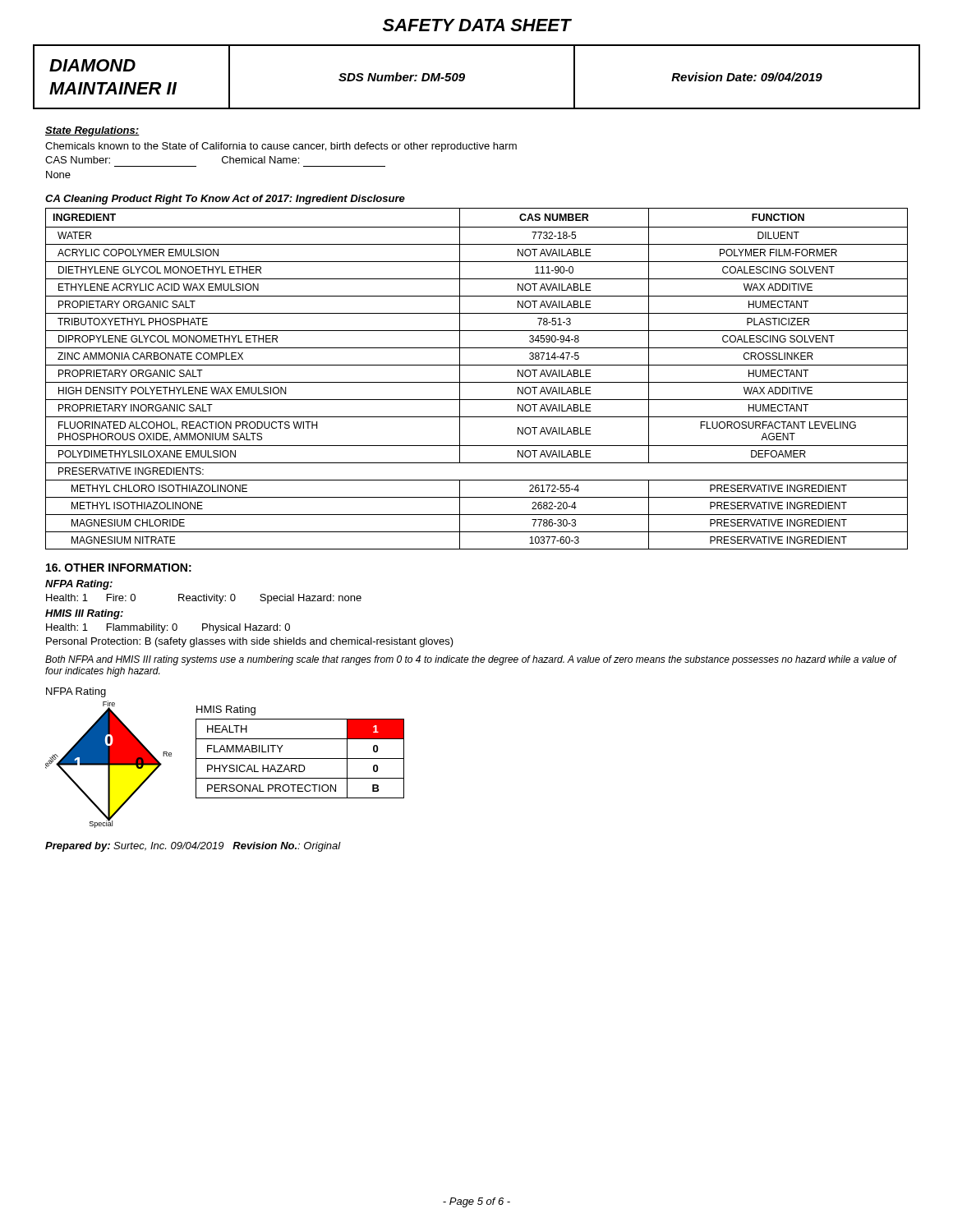Click on the text block starting "HMIS III Rating:"
953x1232 pixels.
84,613
